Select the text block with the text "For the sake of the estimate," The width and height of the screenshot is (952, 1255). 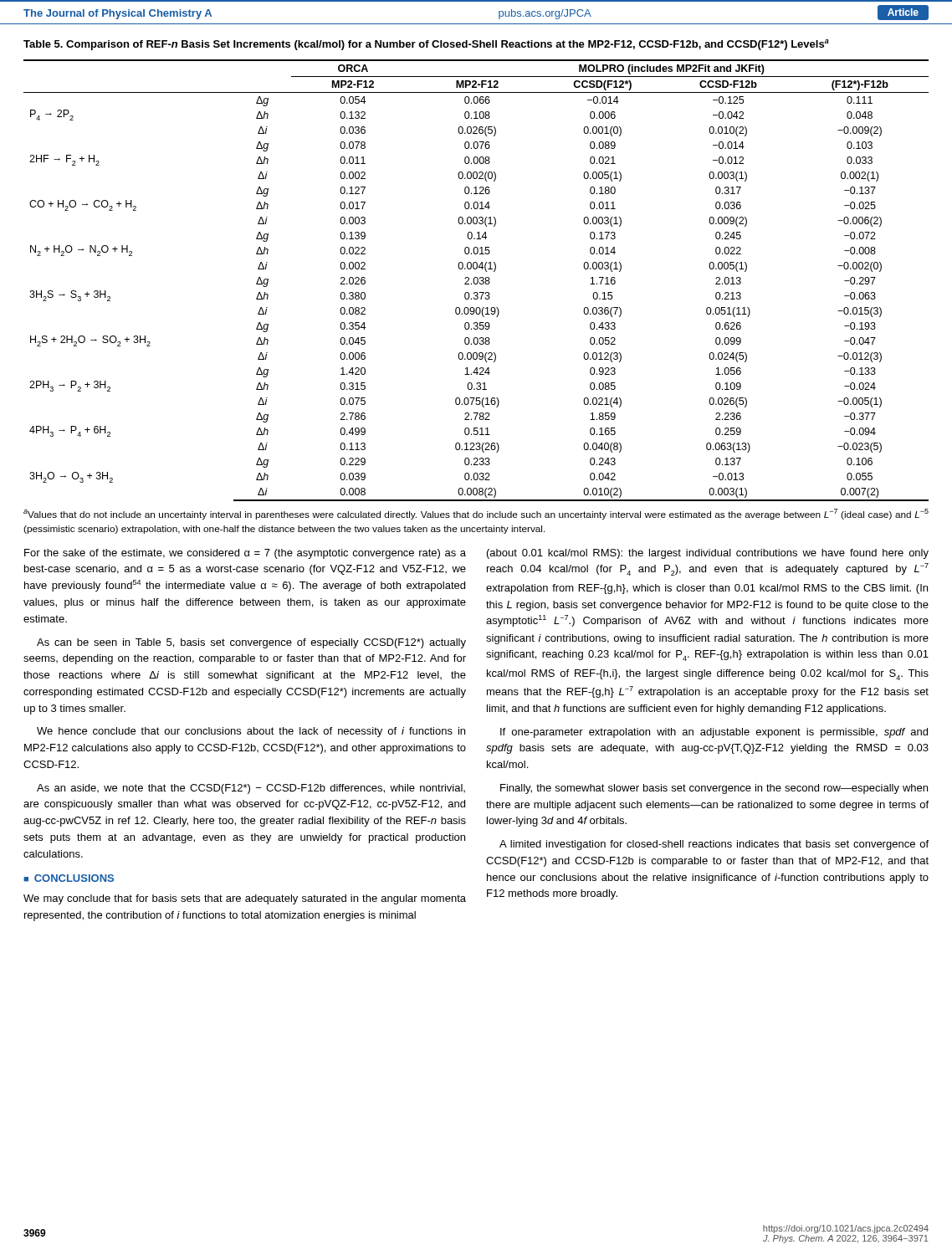pyautogui.click(x=245, y=586)
